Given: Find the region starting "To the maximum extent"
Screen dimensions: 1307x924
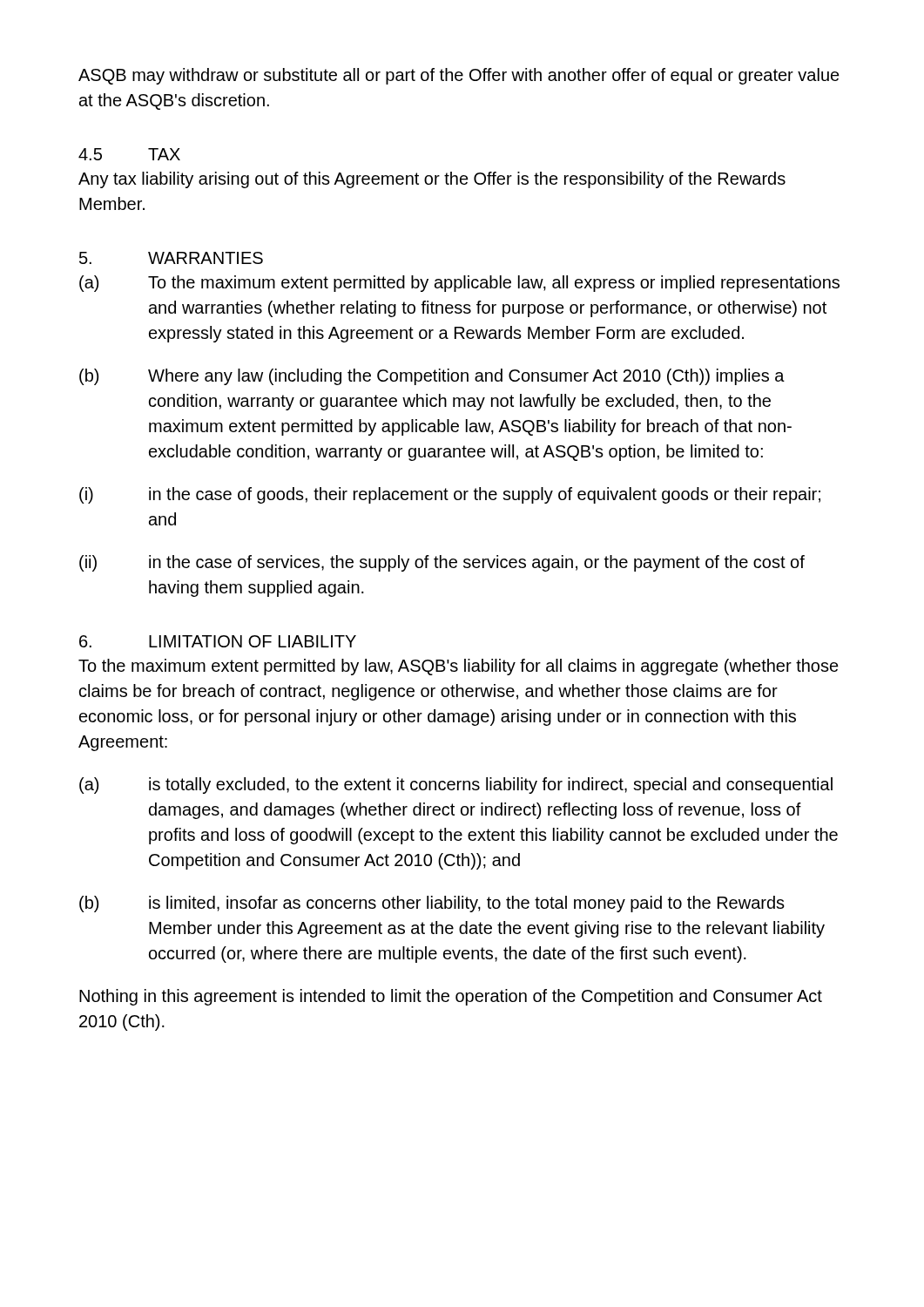Looking at the screenshot, I should coord(459,704).
